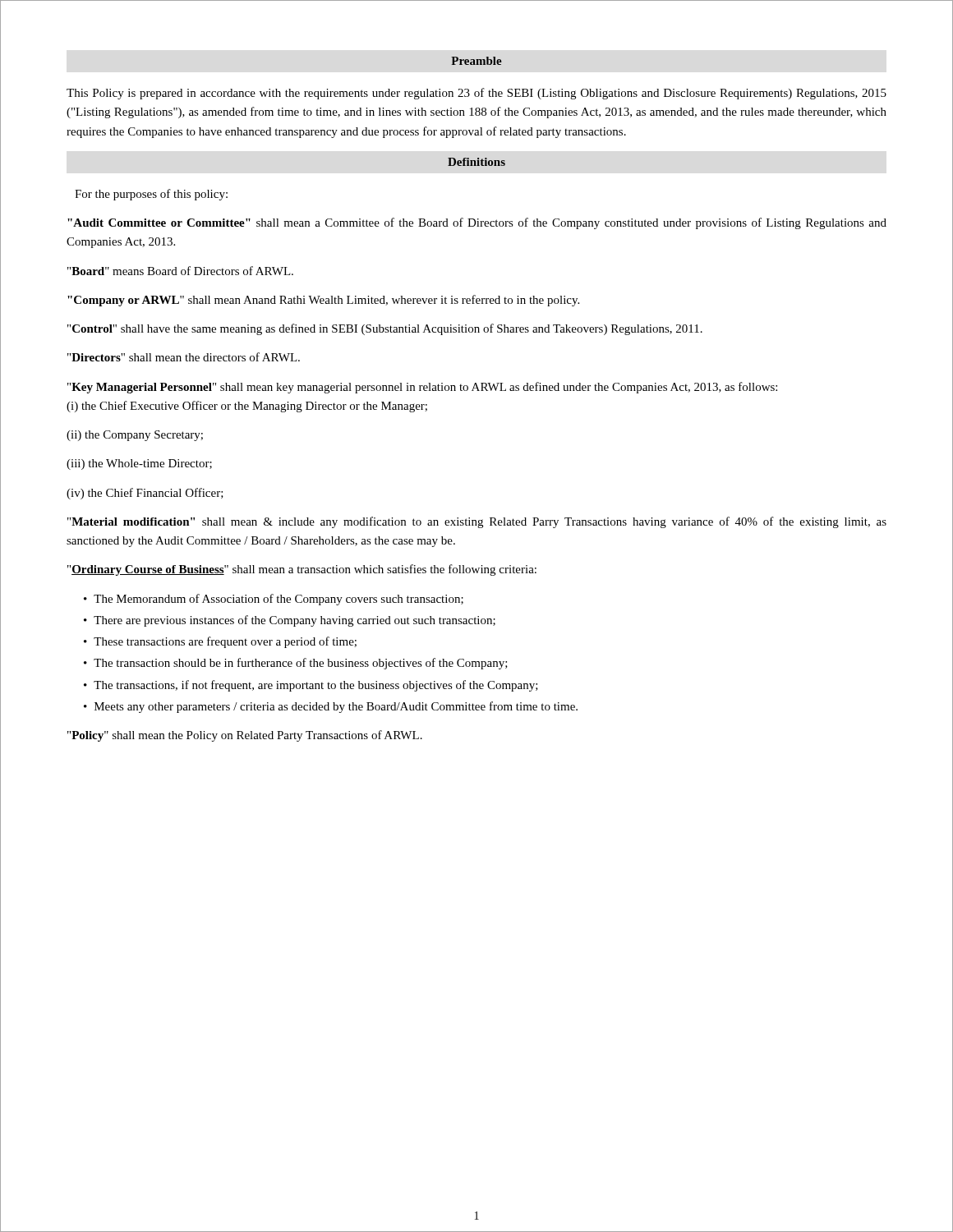Find the text starting ""Control" shall have the same meaning as defined"
Screen dimensions: 1232x953
pos(385,329)
